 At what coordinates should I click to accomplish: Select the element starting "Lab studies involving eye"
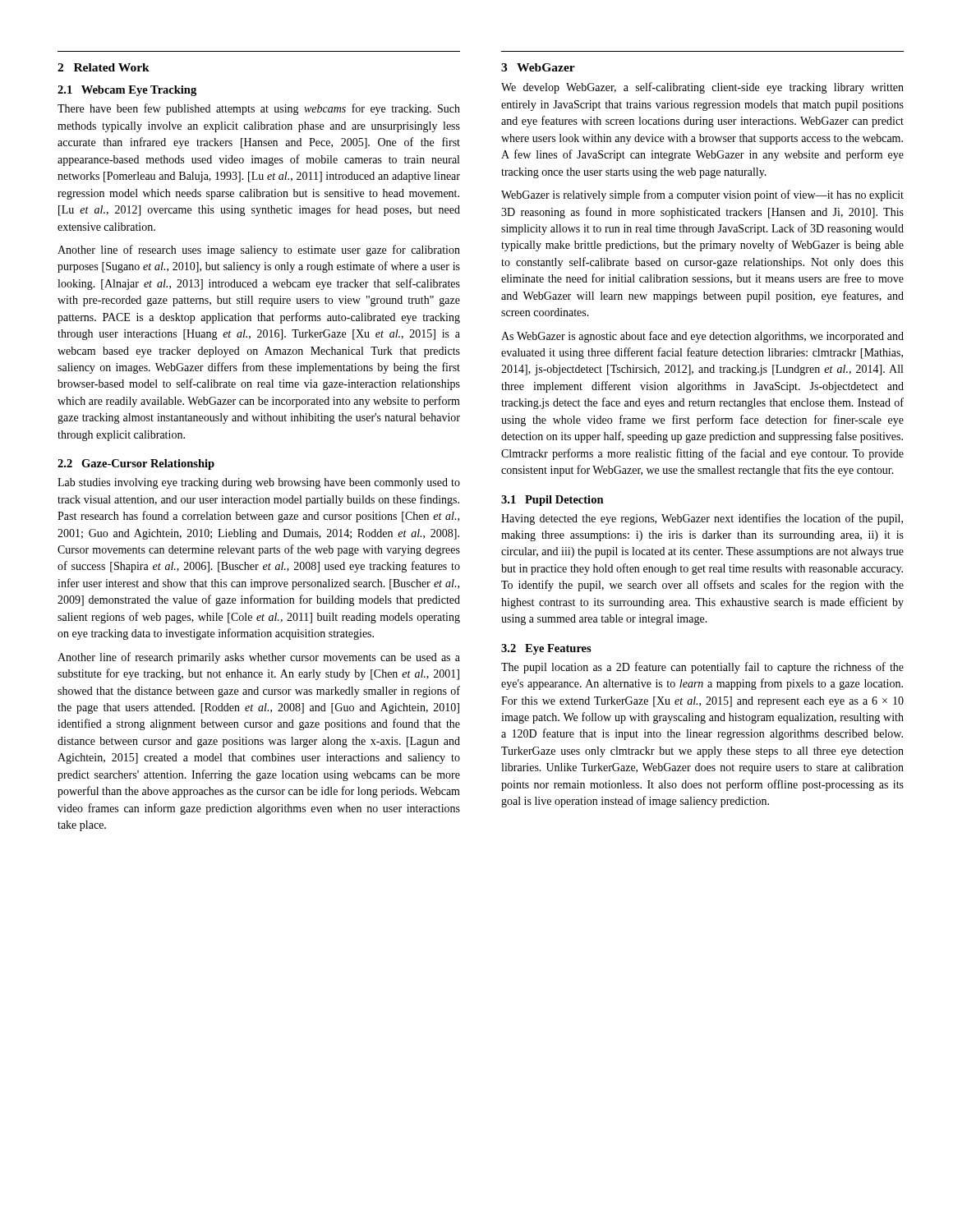(259, 654)
